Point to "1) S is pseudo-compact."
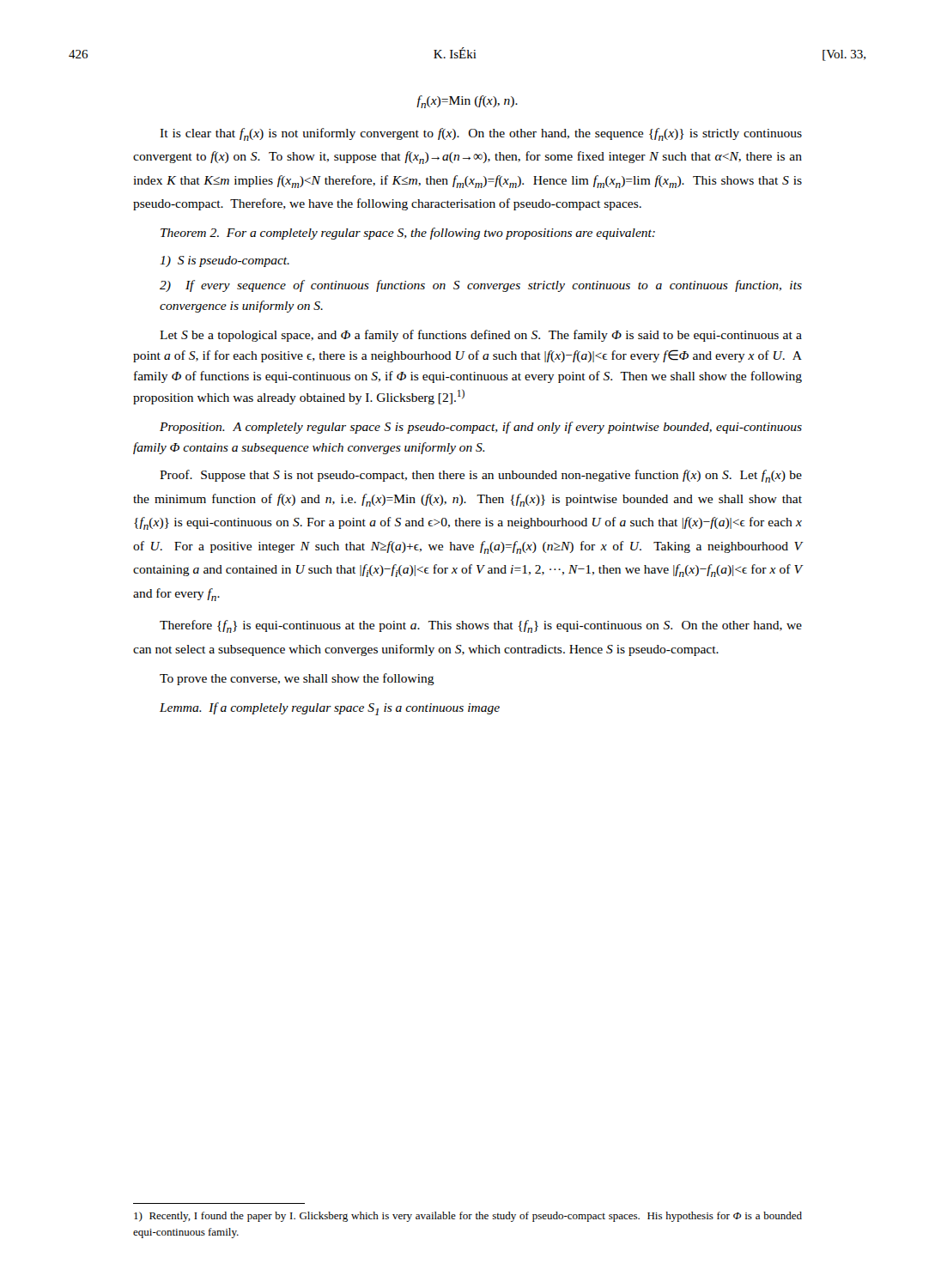The width and height of the screenshot is (935, 1288). point(225,261)
